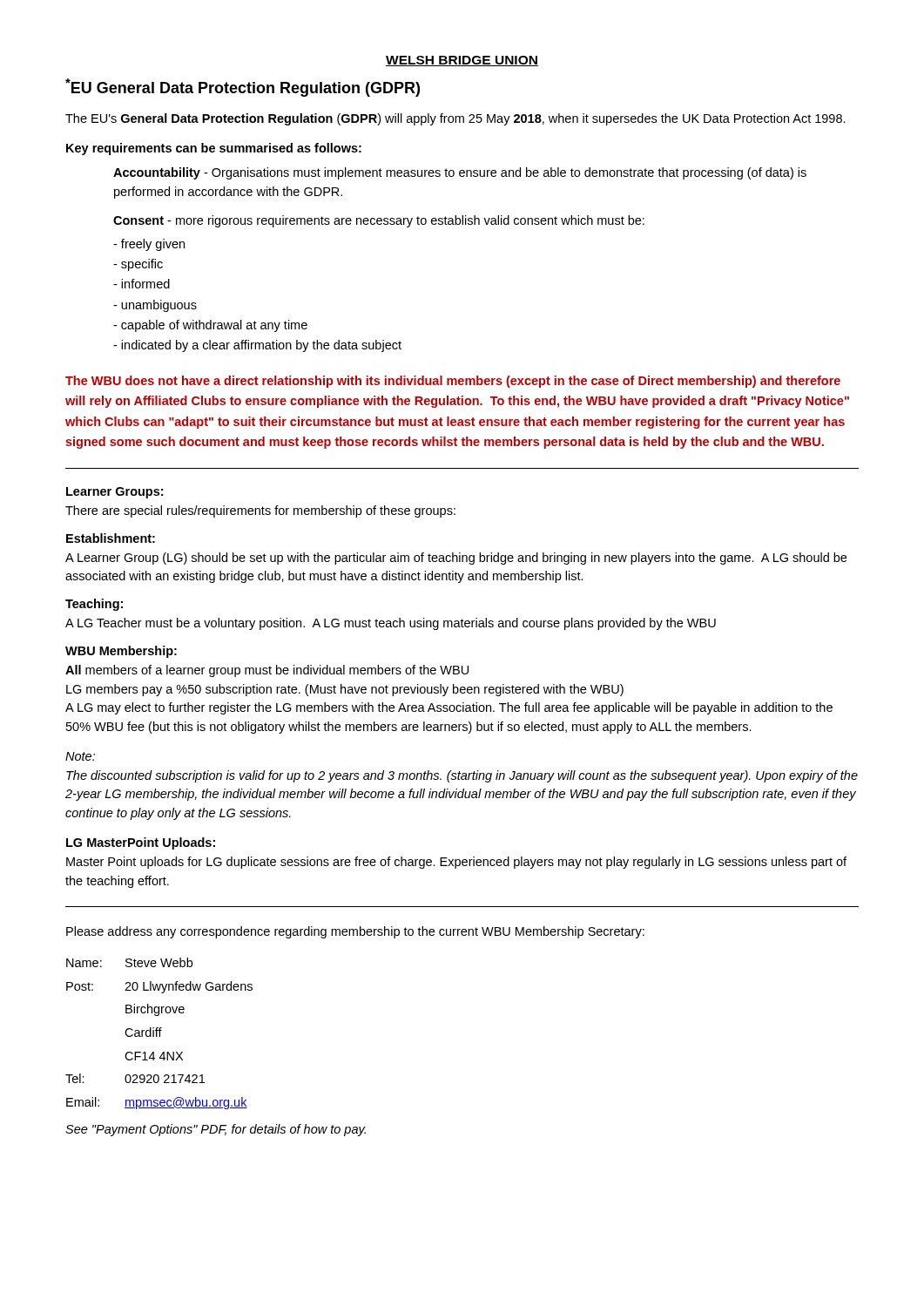This screenshot has width=924, height=1307.
Task: Navigate to the region starting "There are special rules/requirements for"
Action: [261, 510]
